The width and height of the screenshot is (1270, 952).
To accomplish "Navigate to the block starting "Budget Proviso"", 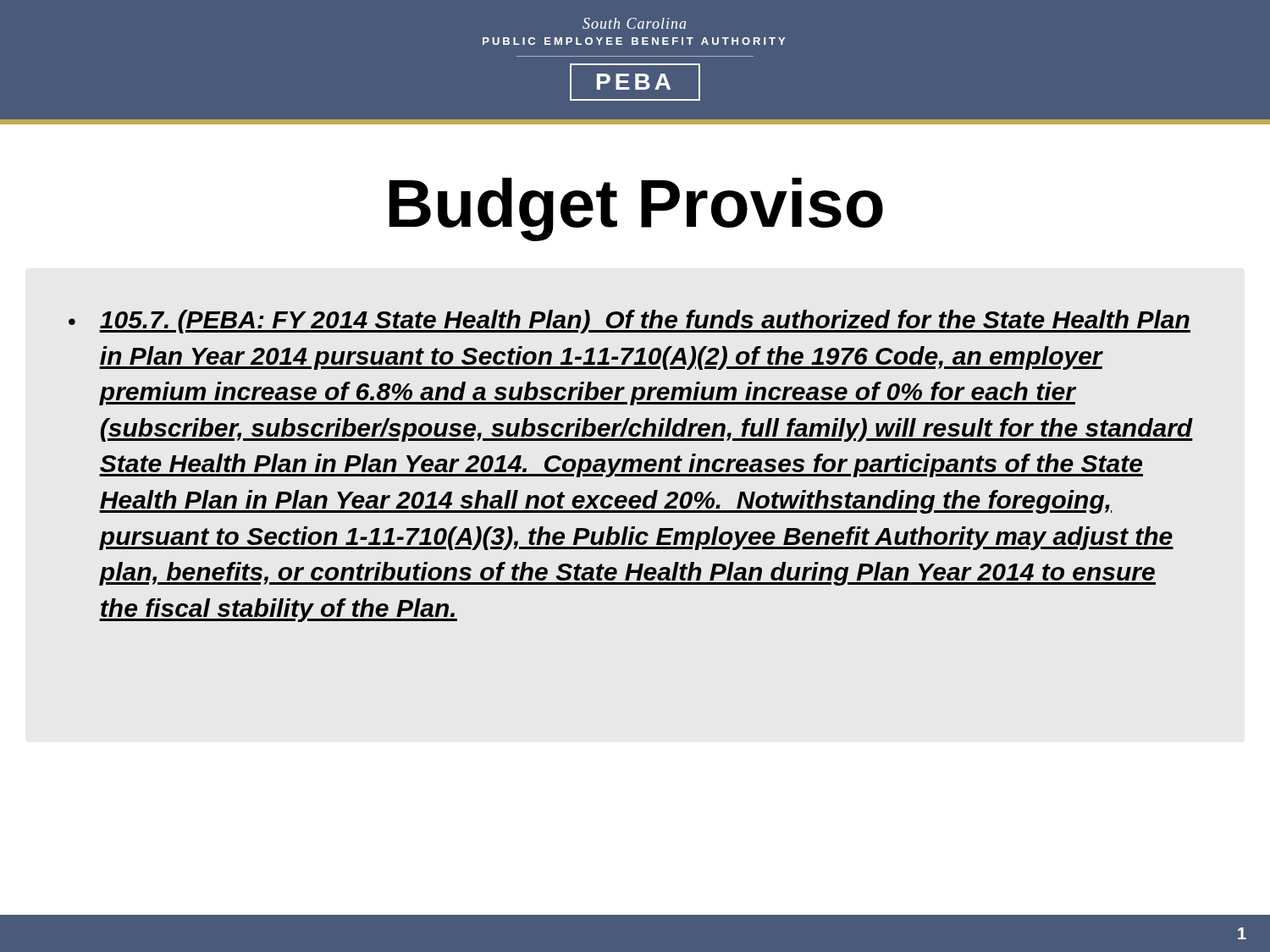I will tap(635, 204).
